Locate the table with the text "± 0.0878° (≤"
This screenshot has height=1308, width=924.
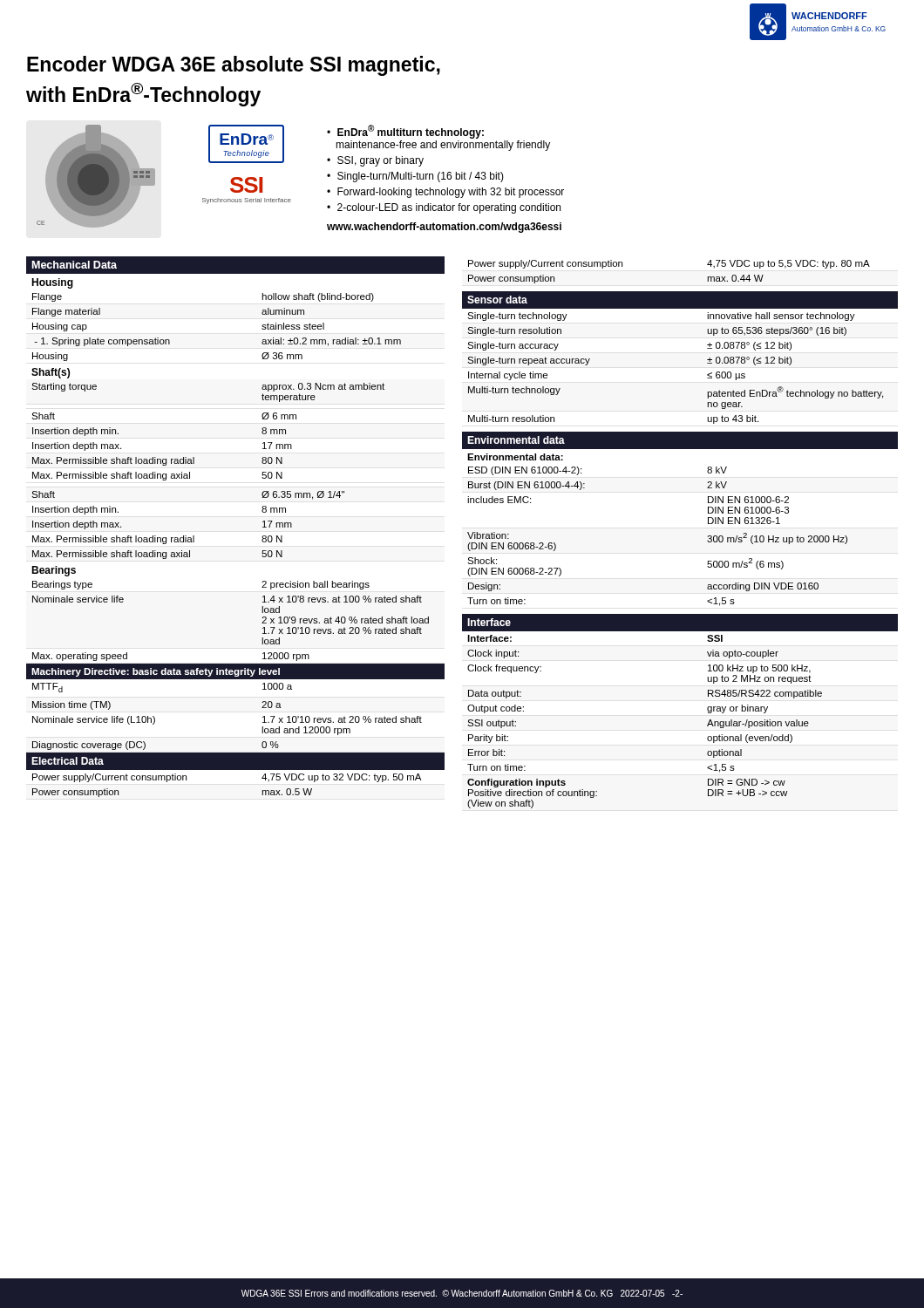coord(680,534)
